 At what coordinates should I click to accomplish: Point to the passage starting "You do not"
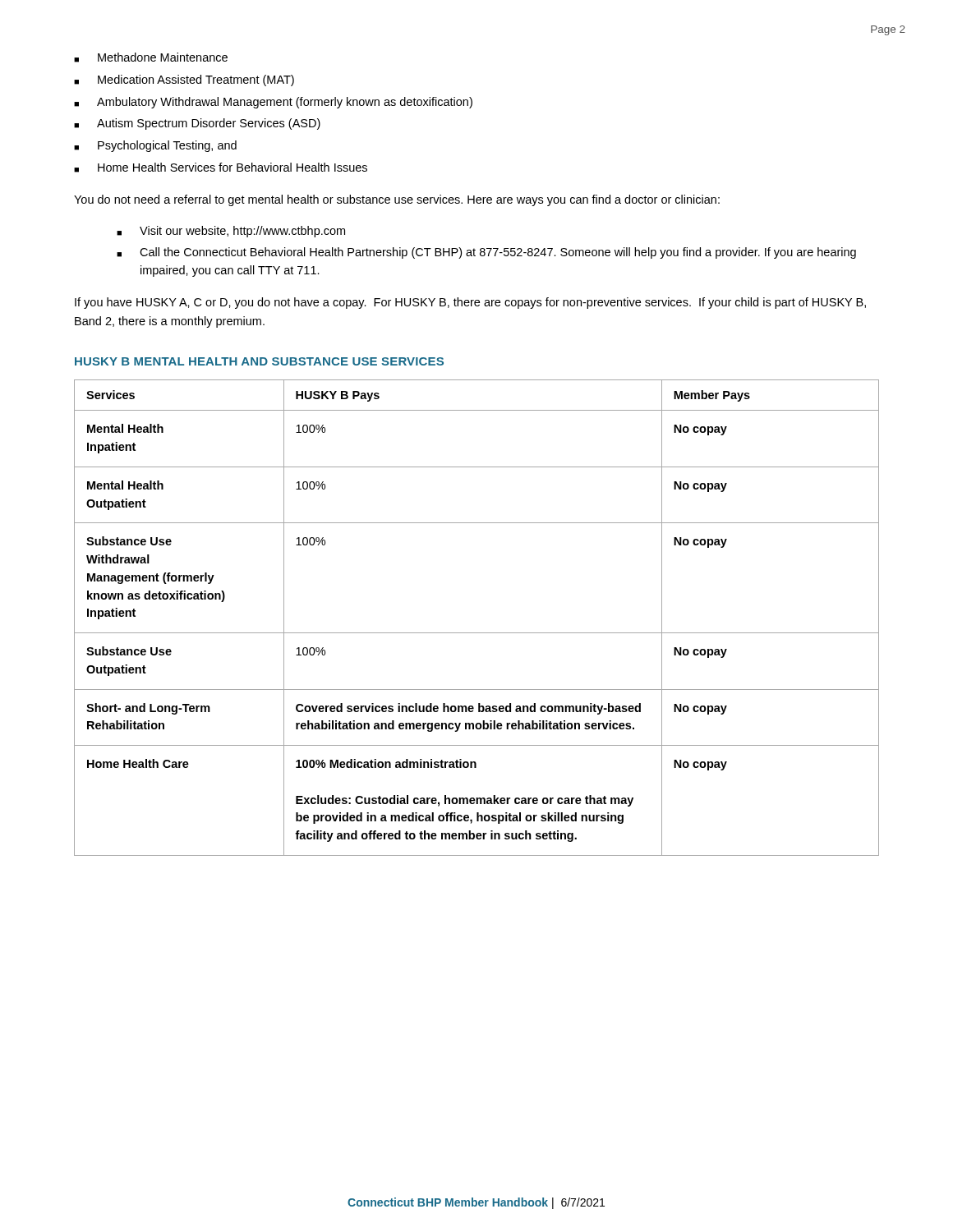[x=397, y=199]
